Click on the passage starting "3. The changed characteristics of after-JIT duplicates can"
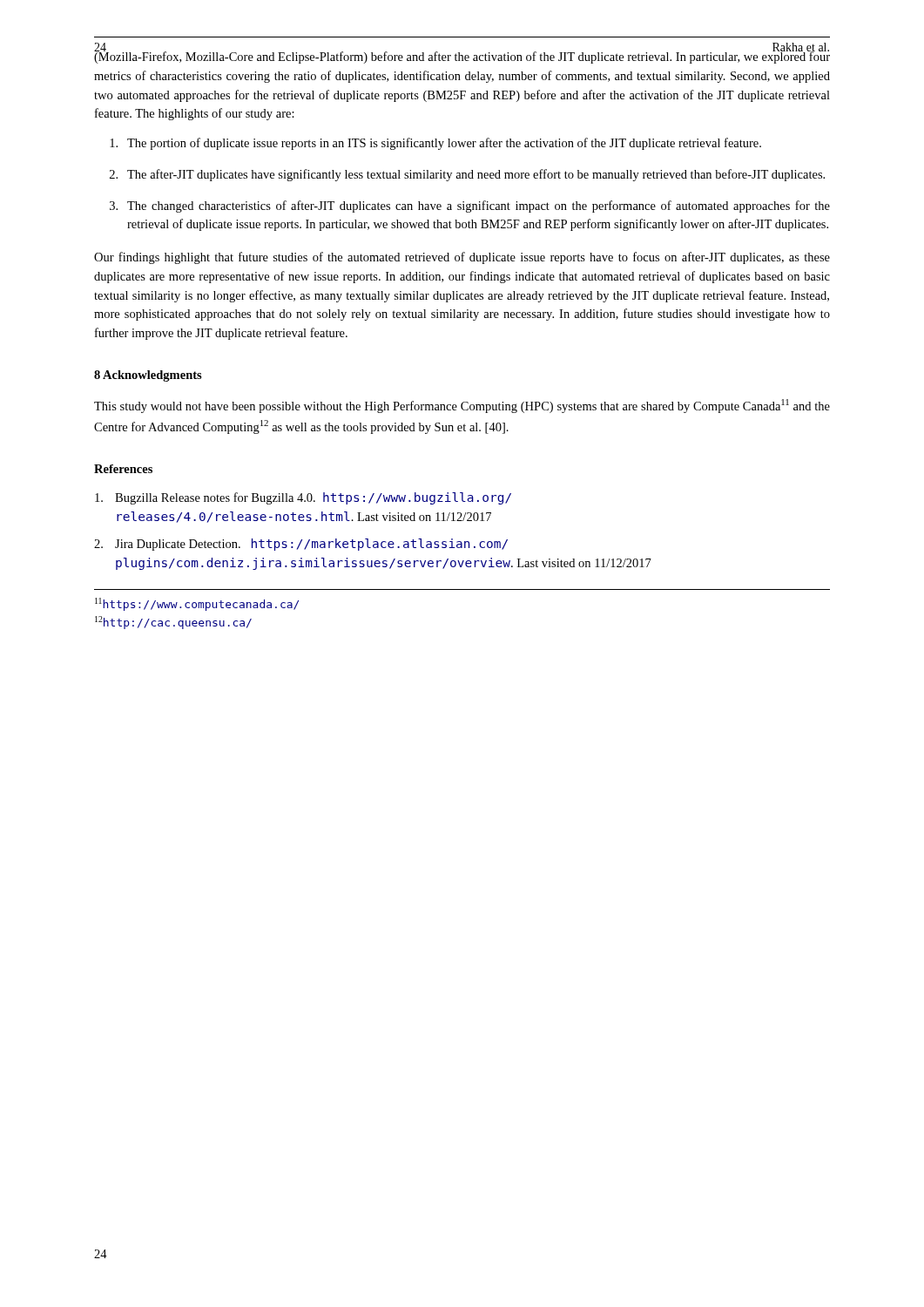 coord(462,215)
